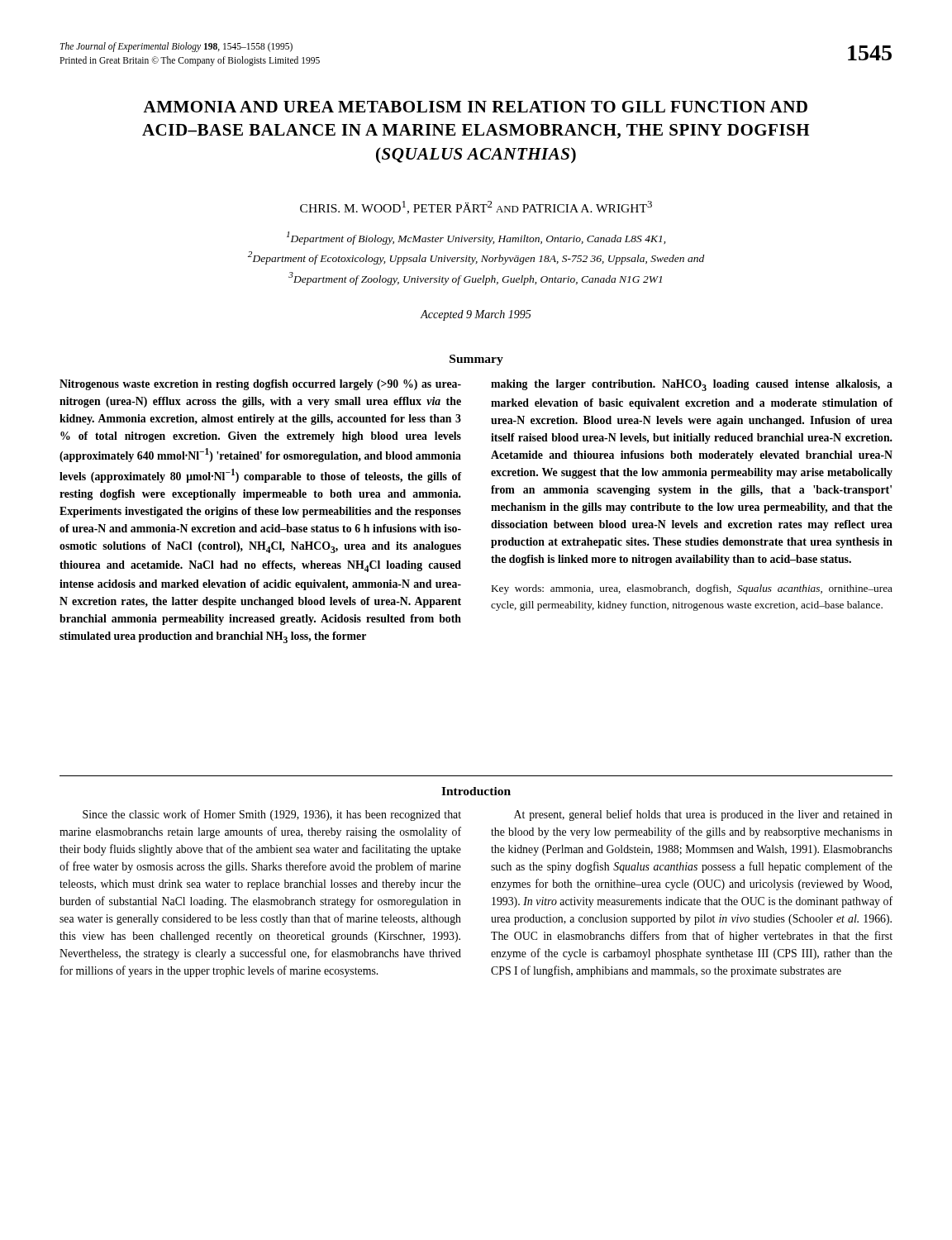Point to the block beginning "Nitrogenous waste excretion"
Screen dimensions: 1240x952
point(260,512)
